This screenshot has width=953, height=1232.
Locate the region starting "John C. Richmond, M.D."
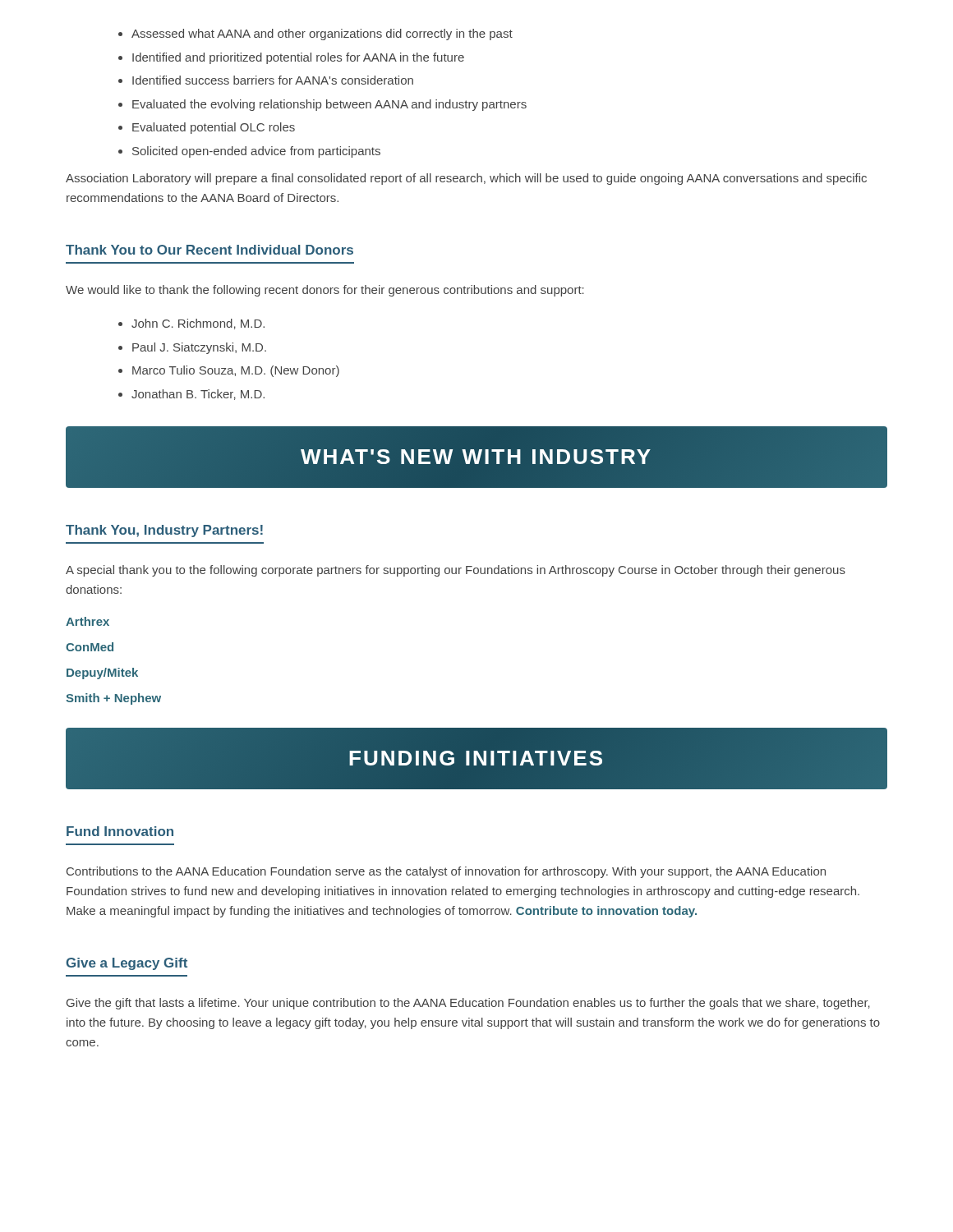pyautogui.click(x=198, y=324)
